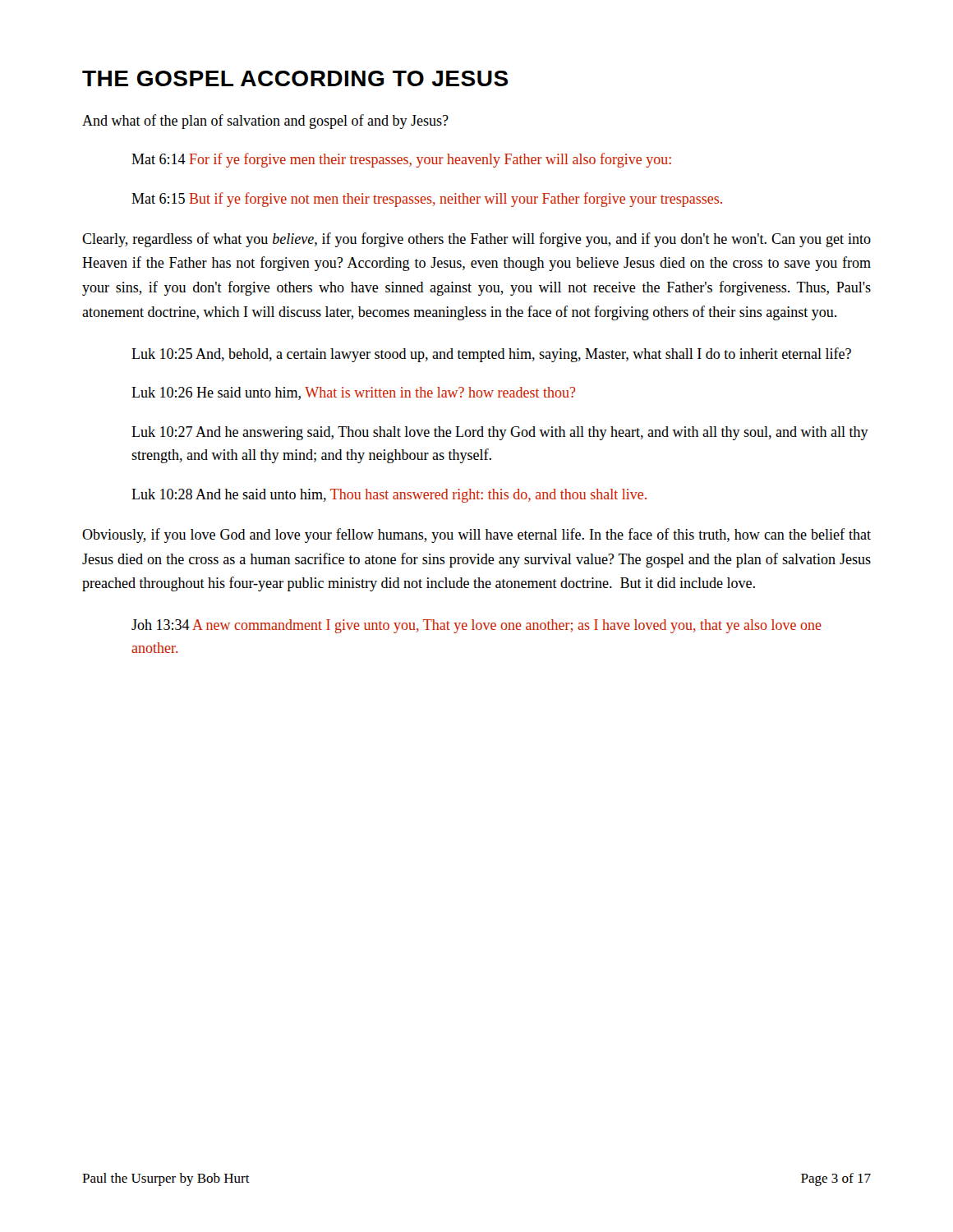The width and height of the screenshot is (953, 1232).
Task: Select the region starting "Obviously, if you"
Action: click(x=476, y=559)
